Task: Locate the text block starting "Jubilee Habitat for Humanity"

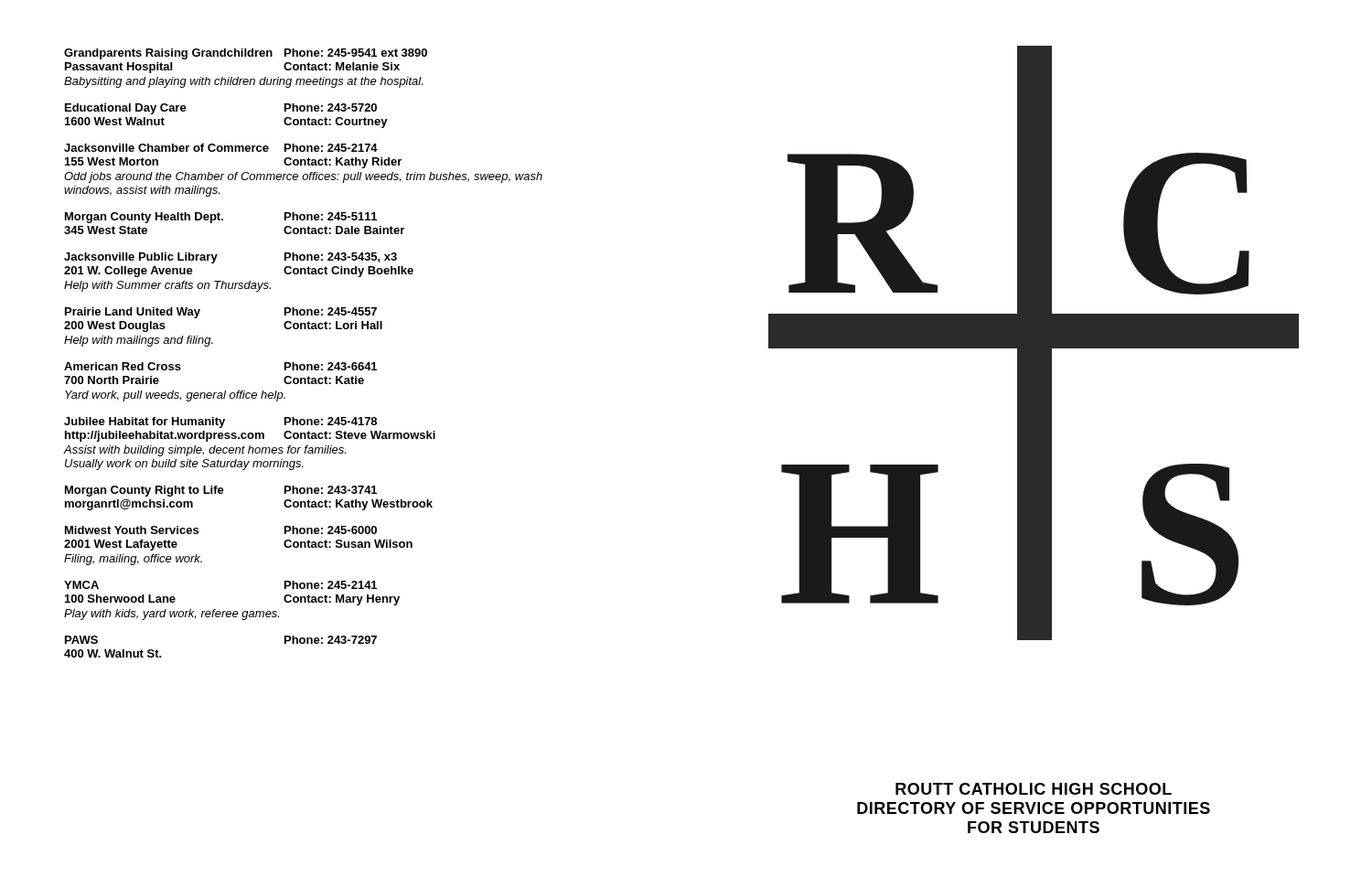Action: [x=306, y=442]
